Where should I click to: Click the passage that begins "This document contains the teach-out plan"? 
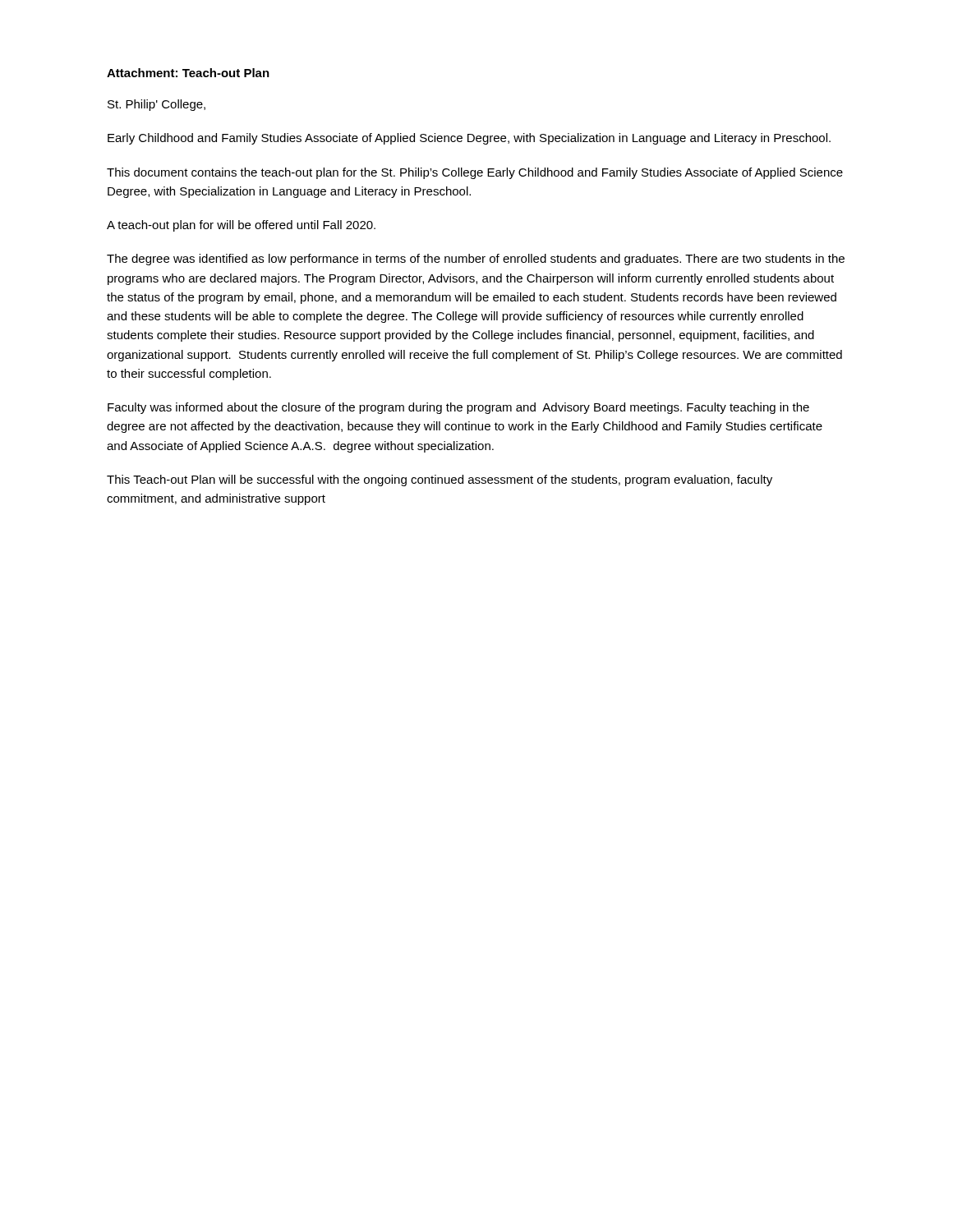click(x=475, y=181)
